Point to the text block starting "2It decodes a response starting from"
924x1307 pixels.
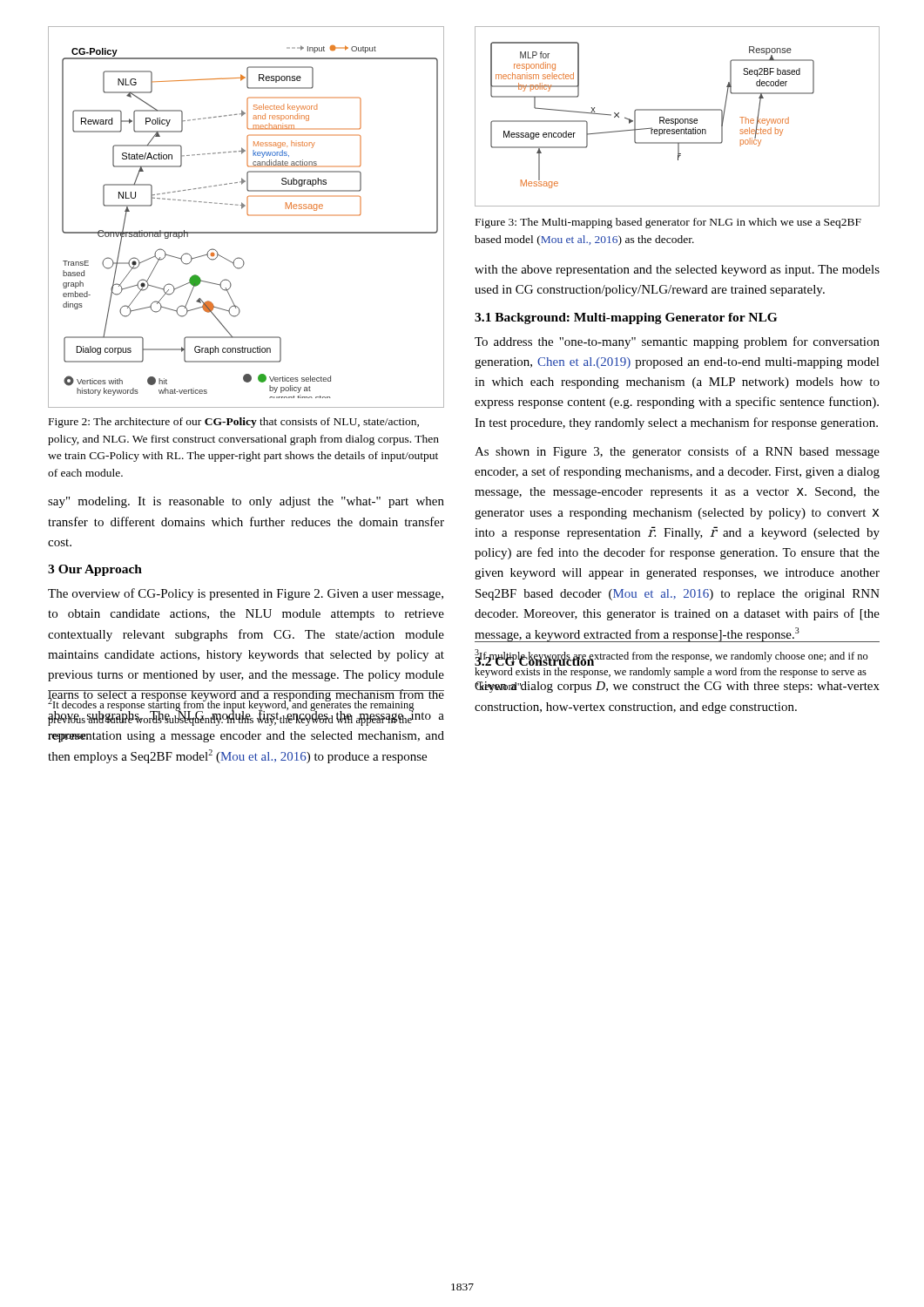[x=231, y=719]
